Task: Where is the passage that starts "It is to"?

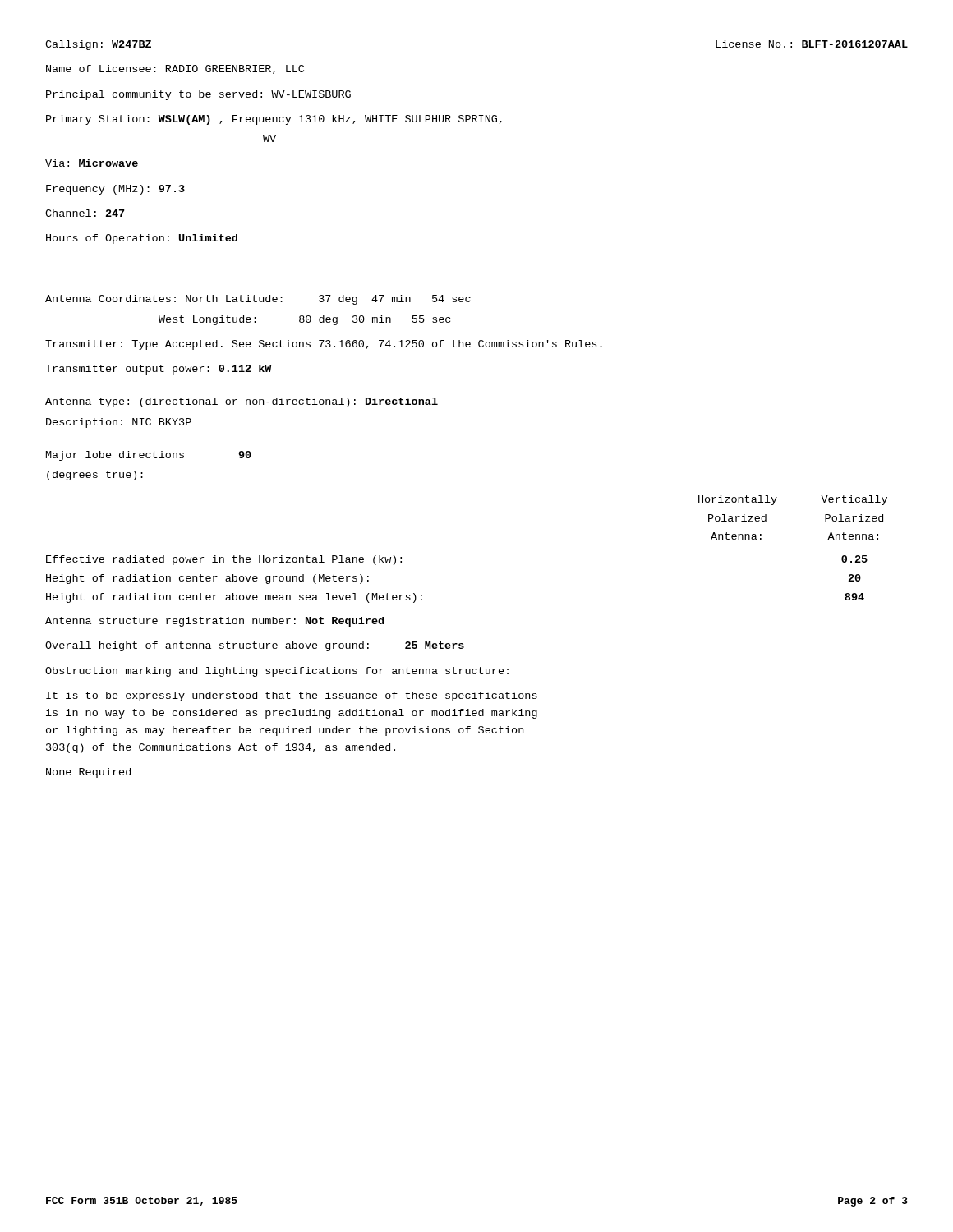Action: 291,722
